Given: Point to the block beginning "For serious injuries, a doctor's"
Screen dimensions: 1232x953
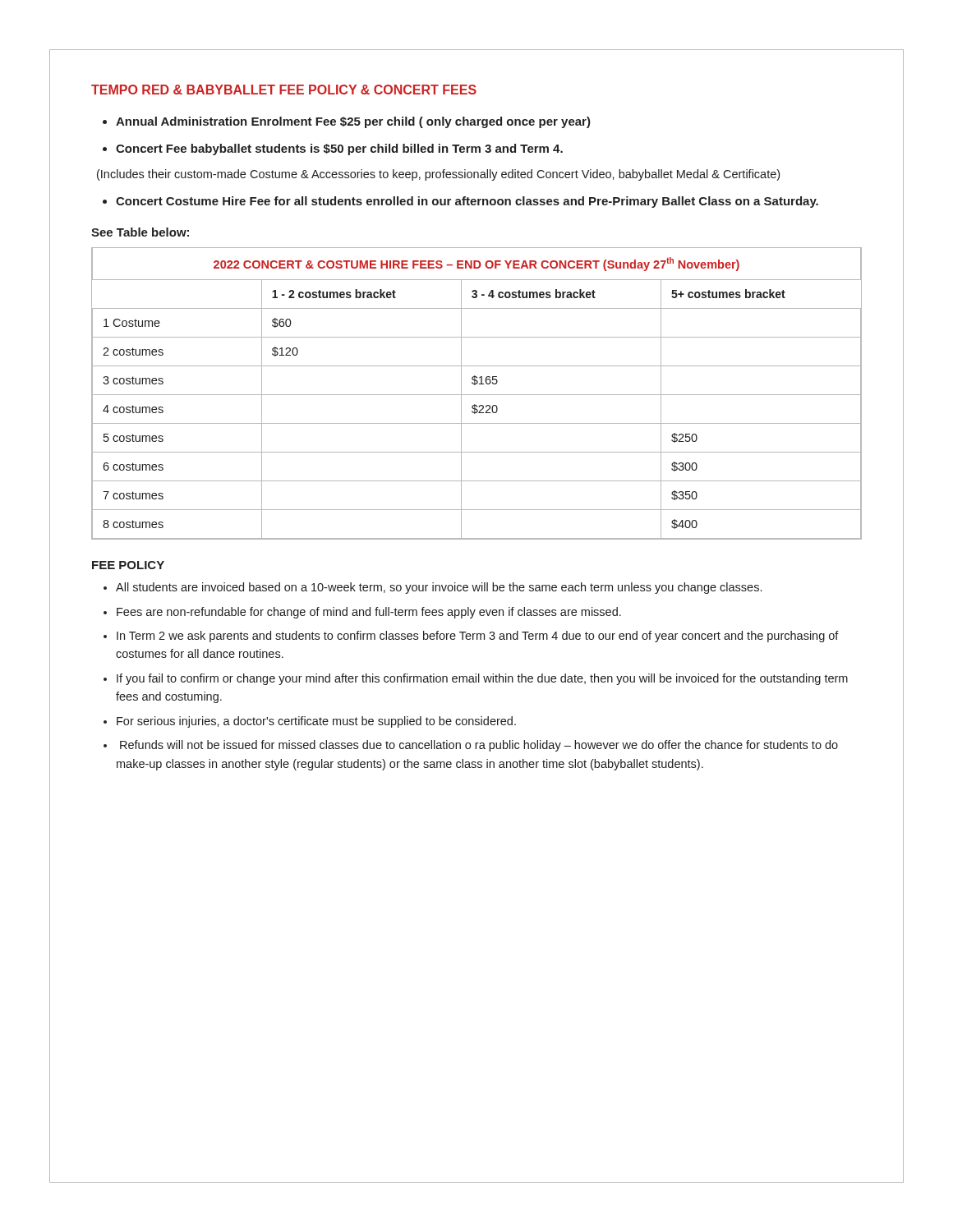Looking at the screenshot, I should [316, 721].
